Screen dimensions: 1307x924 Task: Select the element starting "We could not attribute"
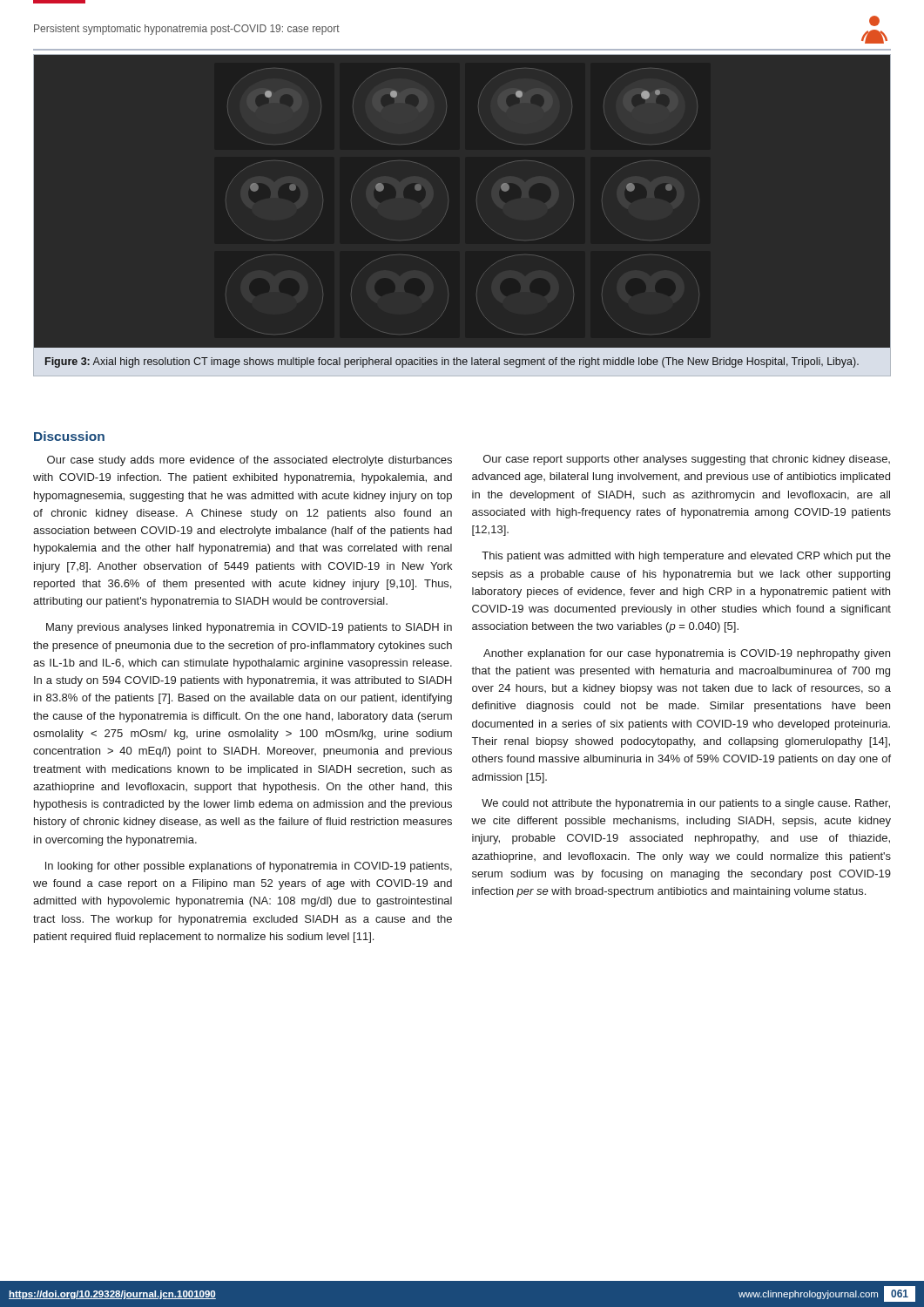(681, 847)
